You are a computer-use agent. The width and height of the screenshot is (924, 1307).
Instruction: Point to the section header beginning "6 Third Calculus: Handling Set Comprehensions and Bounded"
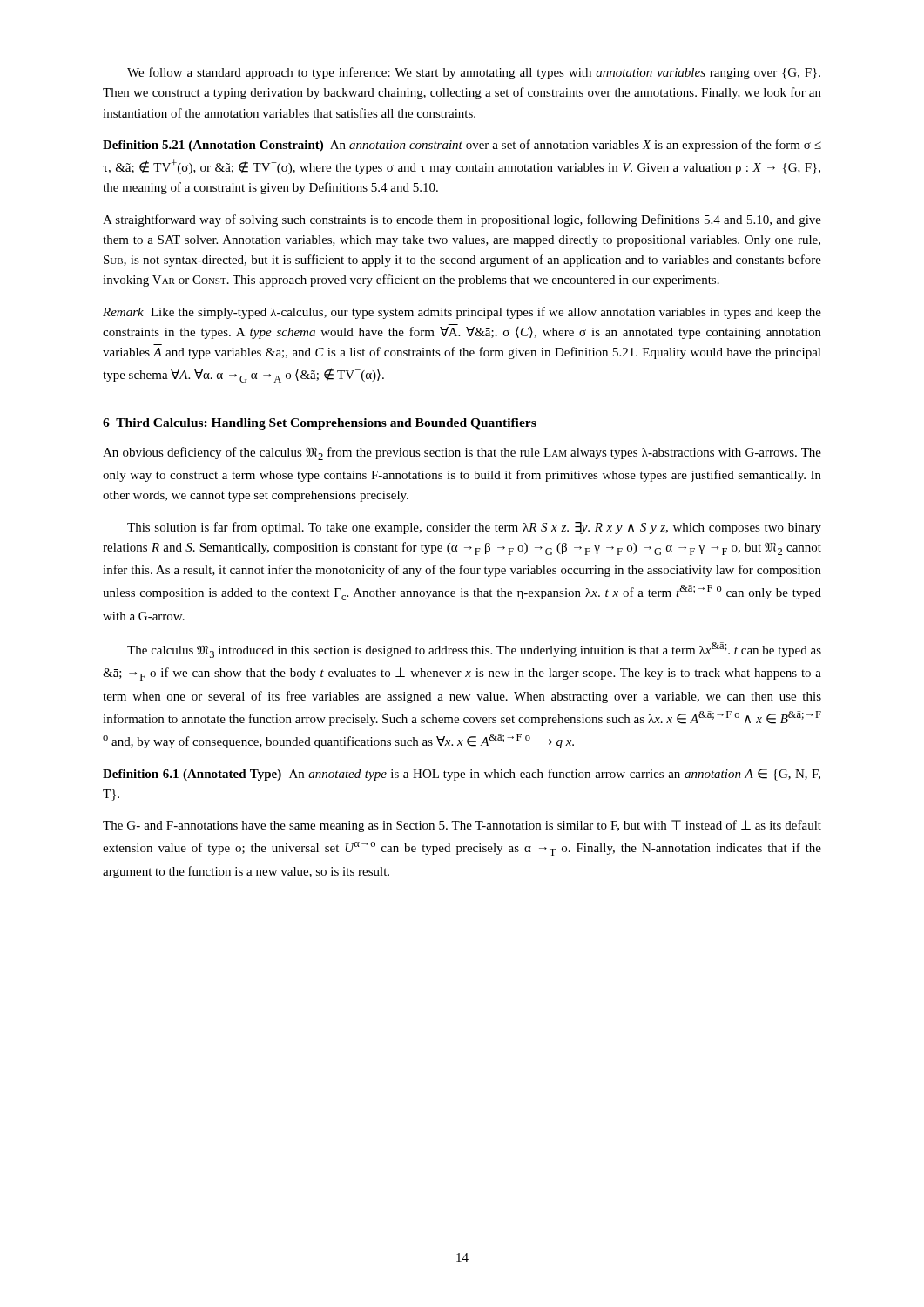319,422
